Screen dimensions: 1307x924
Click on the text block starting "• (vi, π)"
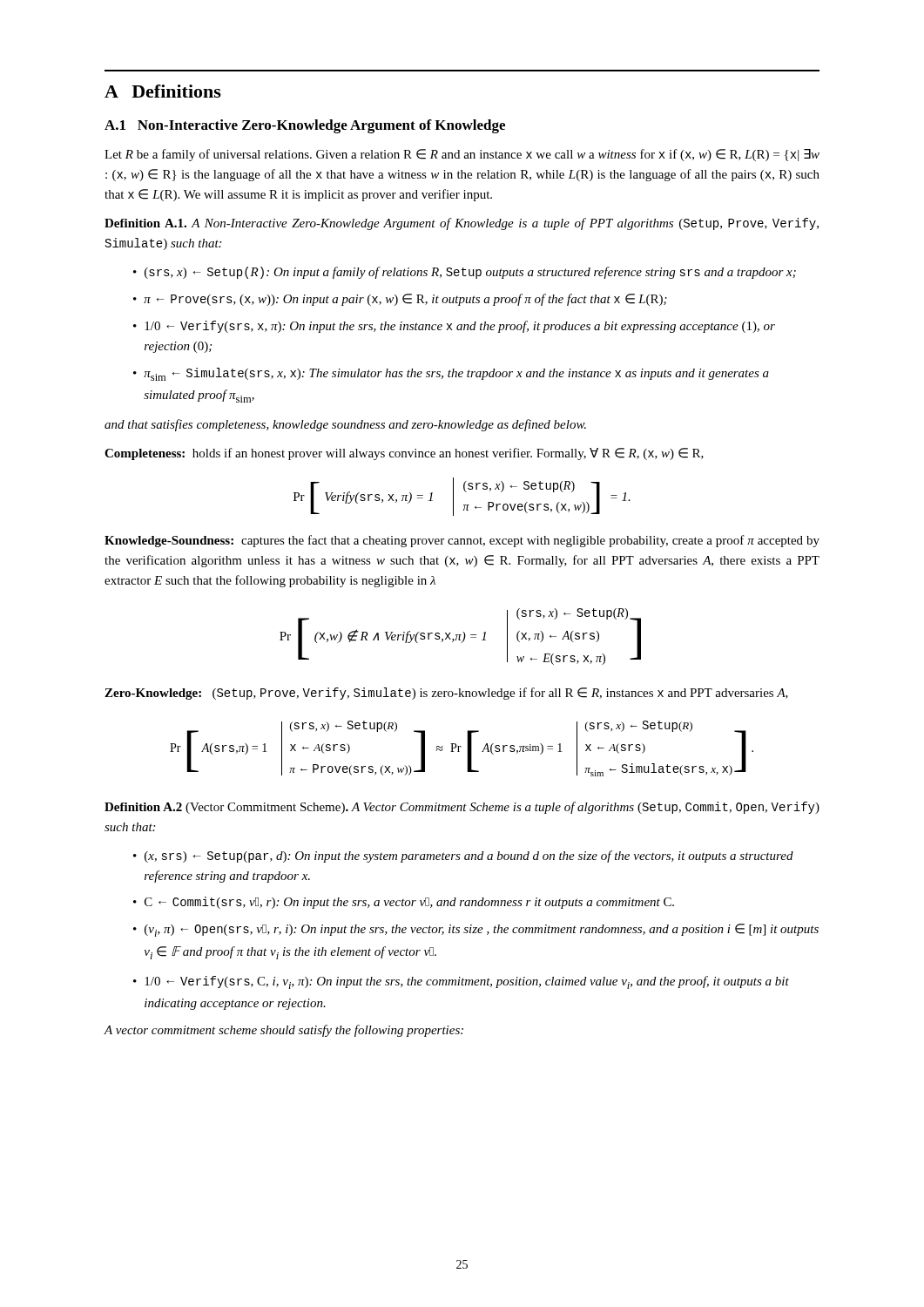(476, 942)
